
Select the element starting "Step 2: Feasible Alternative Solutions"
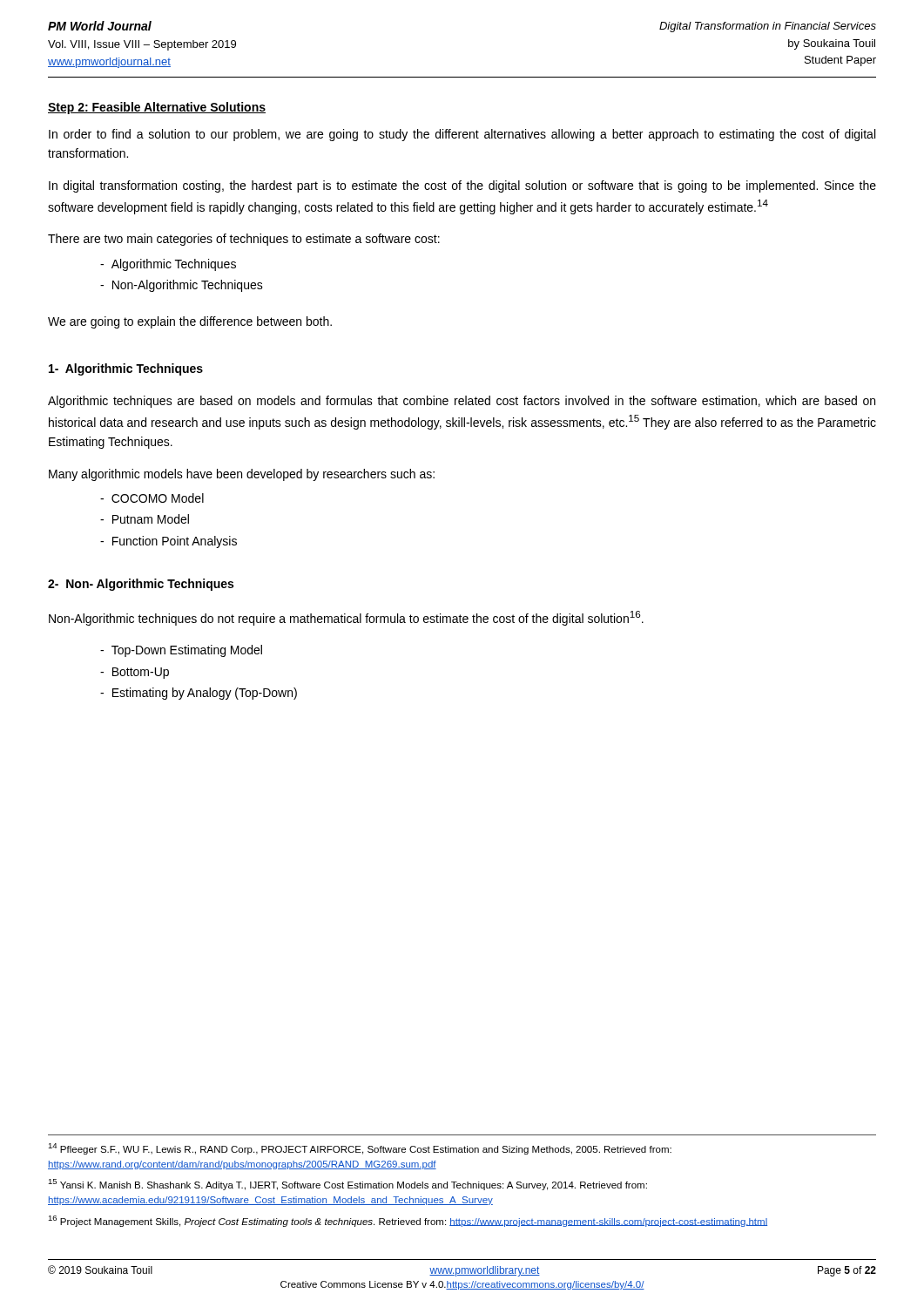click(157, 107)
